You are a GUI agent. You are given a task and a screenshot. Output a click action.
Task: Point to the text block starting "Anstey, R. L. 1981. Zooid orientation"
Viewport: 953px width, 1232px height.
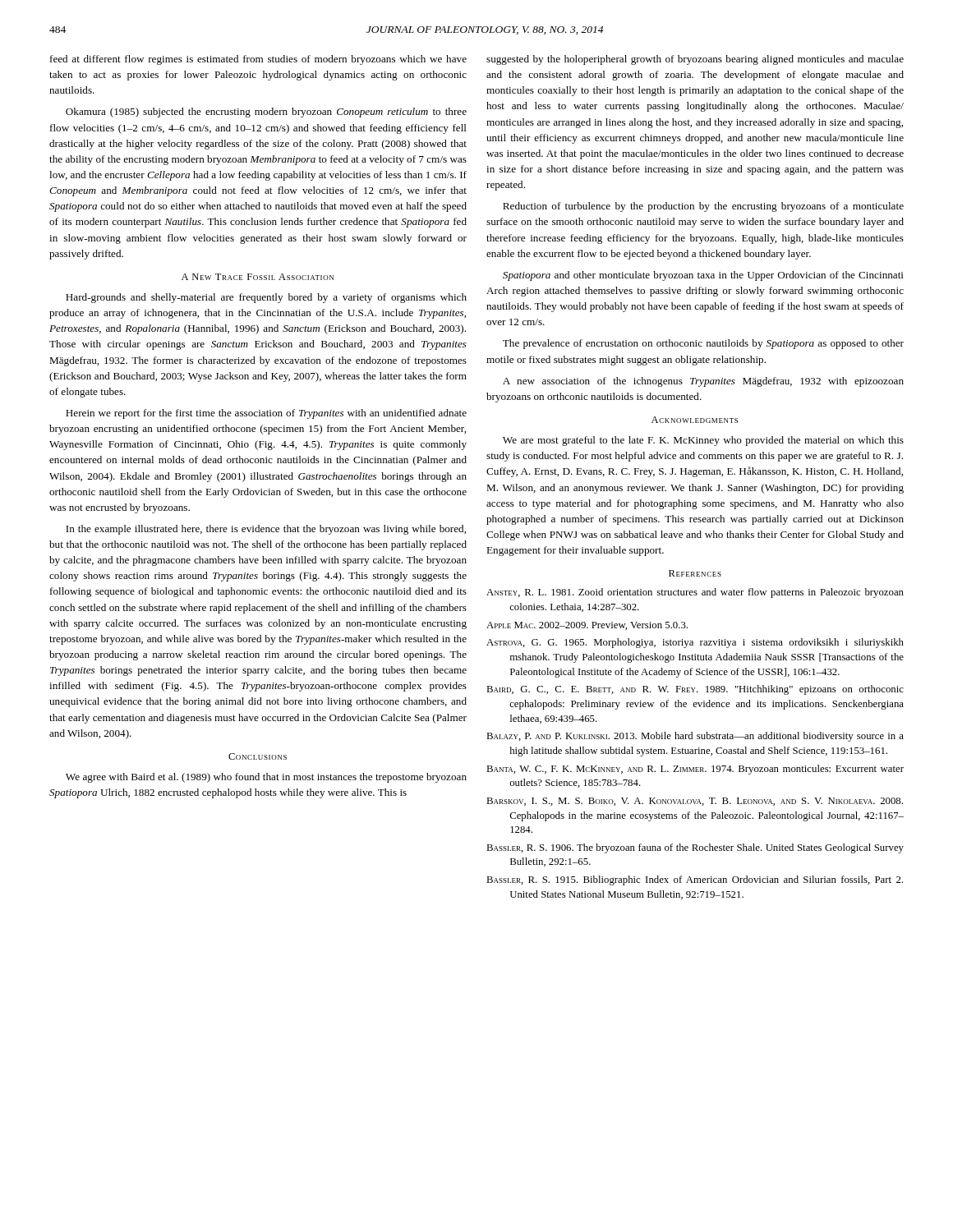coord(695,600)
